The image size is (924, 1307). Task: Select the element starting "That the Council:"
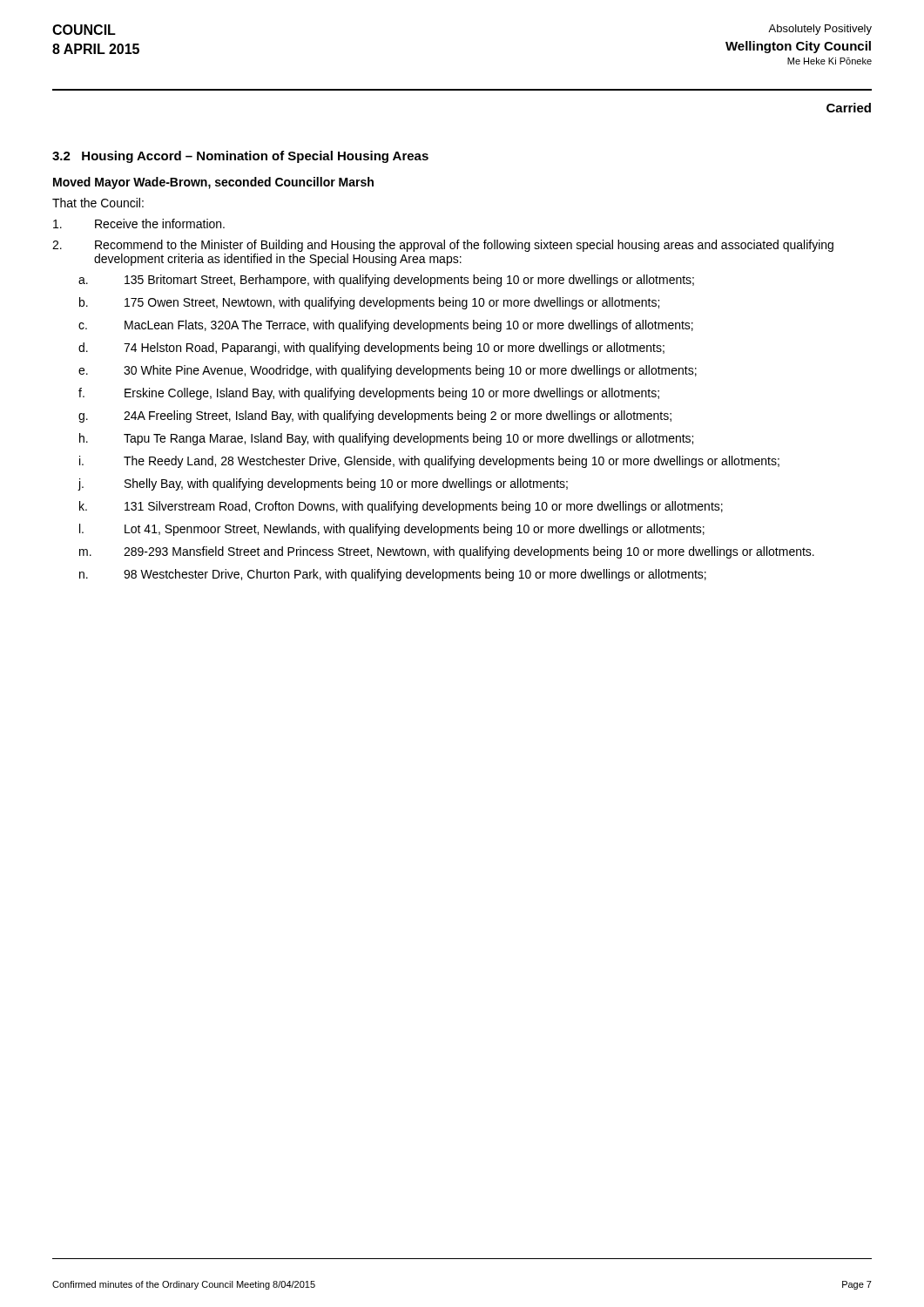pos(98,203)
